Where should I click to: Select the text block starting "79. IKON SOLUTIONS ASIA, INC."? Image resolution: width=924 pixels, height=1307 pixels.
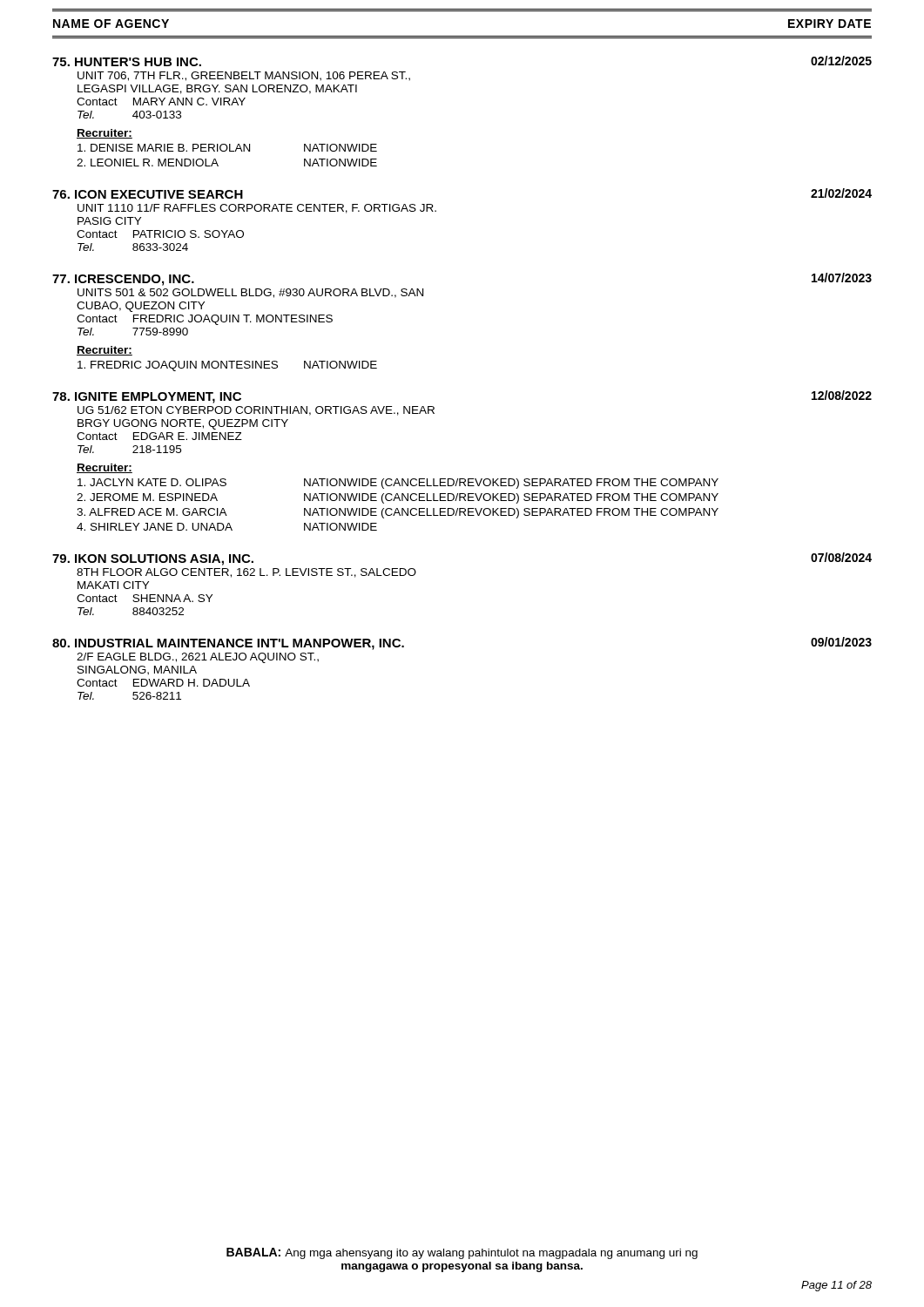click(146, 559)
